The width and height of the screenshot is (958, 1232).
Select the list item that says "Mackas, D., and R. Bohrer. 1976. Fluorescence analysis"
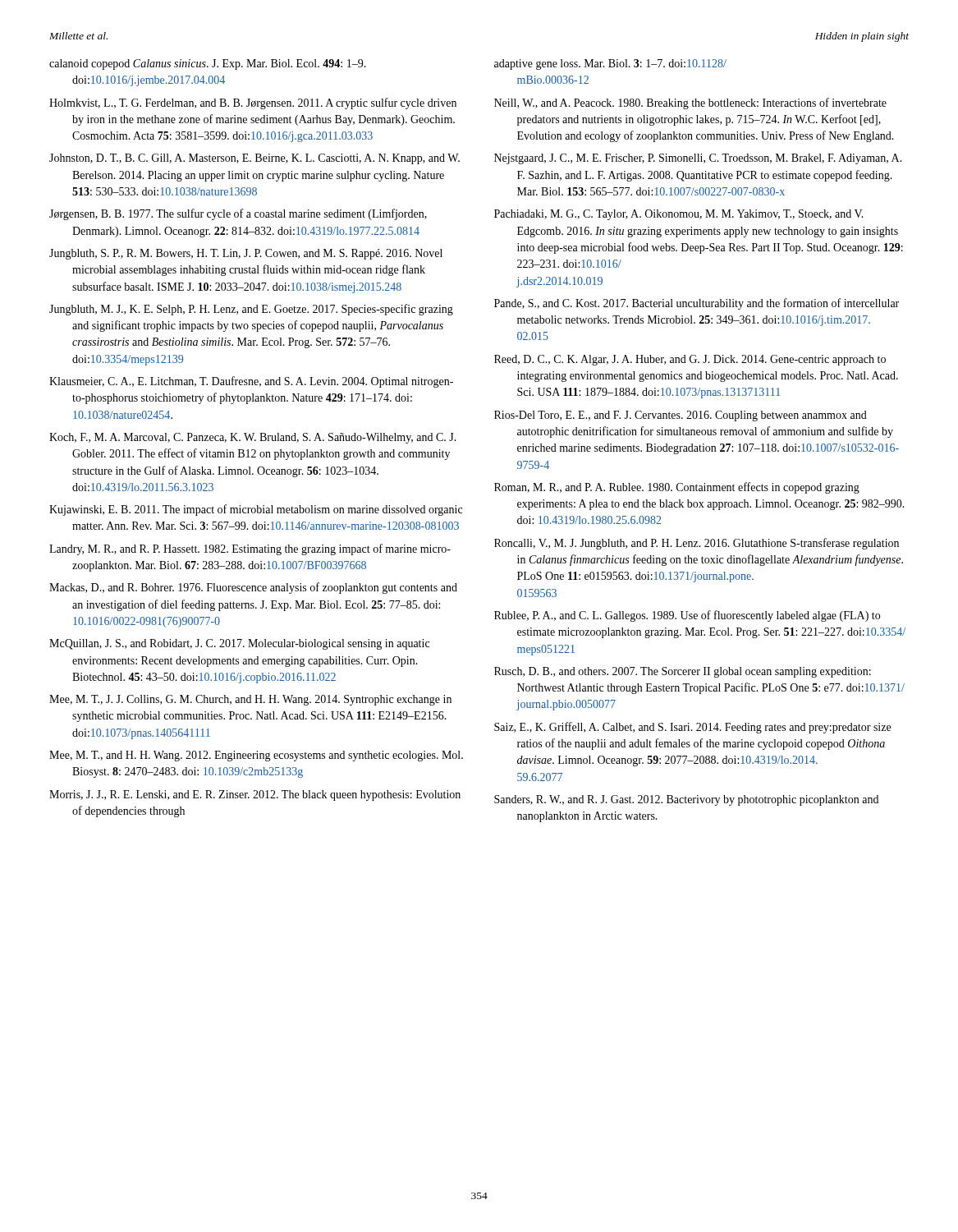coord(253,605)
